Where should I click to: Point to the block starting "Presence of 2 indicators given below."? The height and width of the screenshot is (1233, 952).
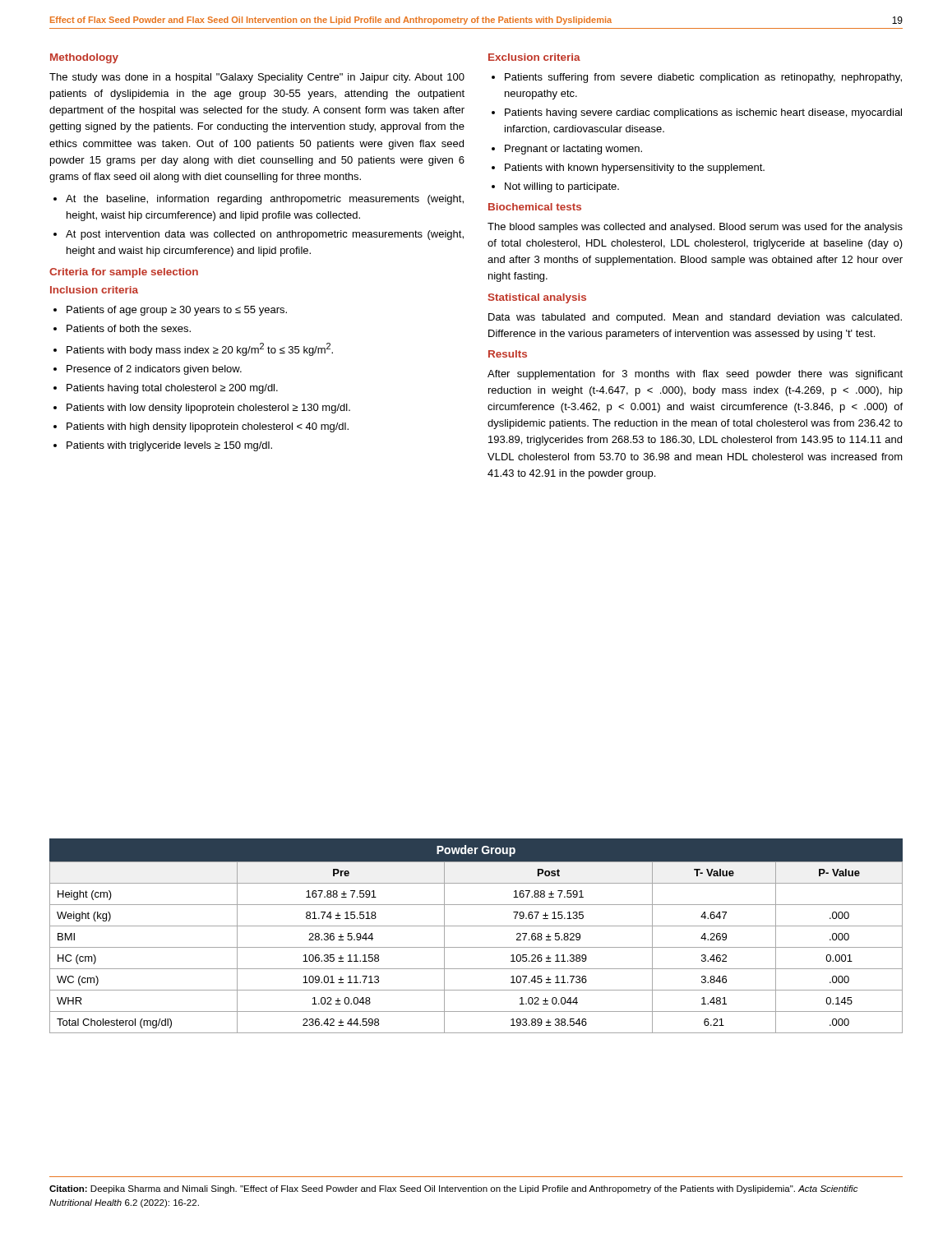tap(154, 369)
